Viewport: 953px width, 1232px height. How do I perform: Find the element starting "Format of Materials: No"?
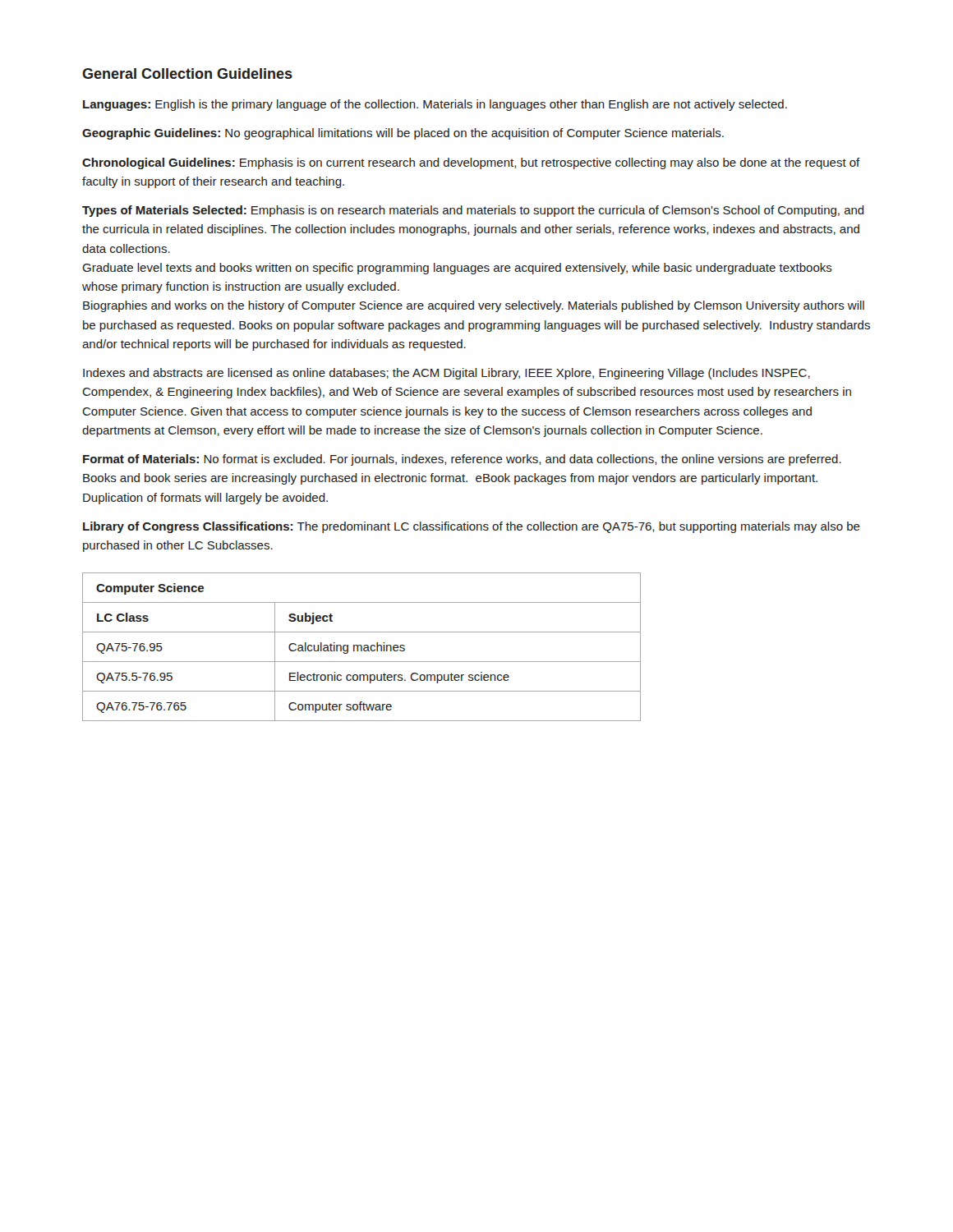click(x=462, y=478)
